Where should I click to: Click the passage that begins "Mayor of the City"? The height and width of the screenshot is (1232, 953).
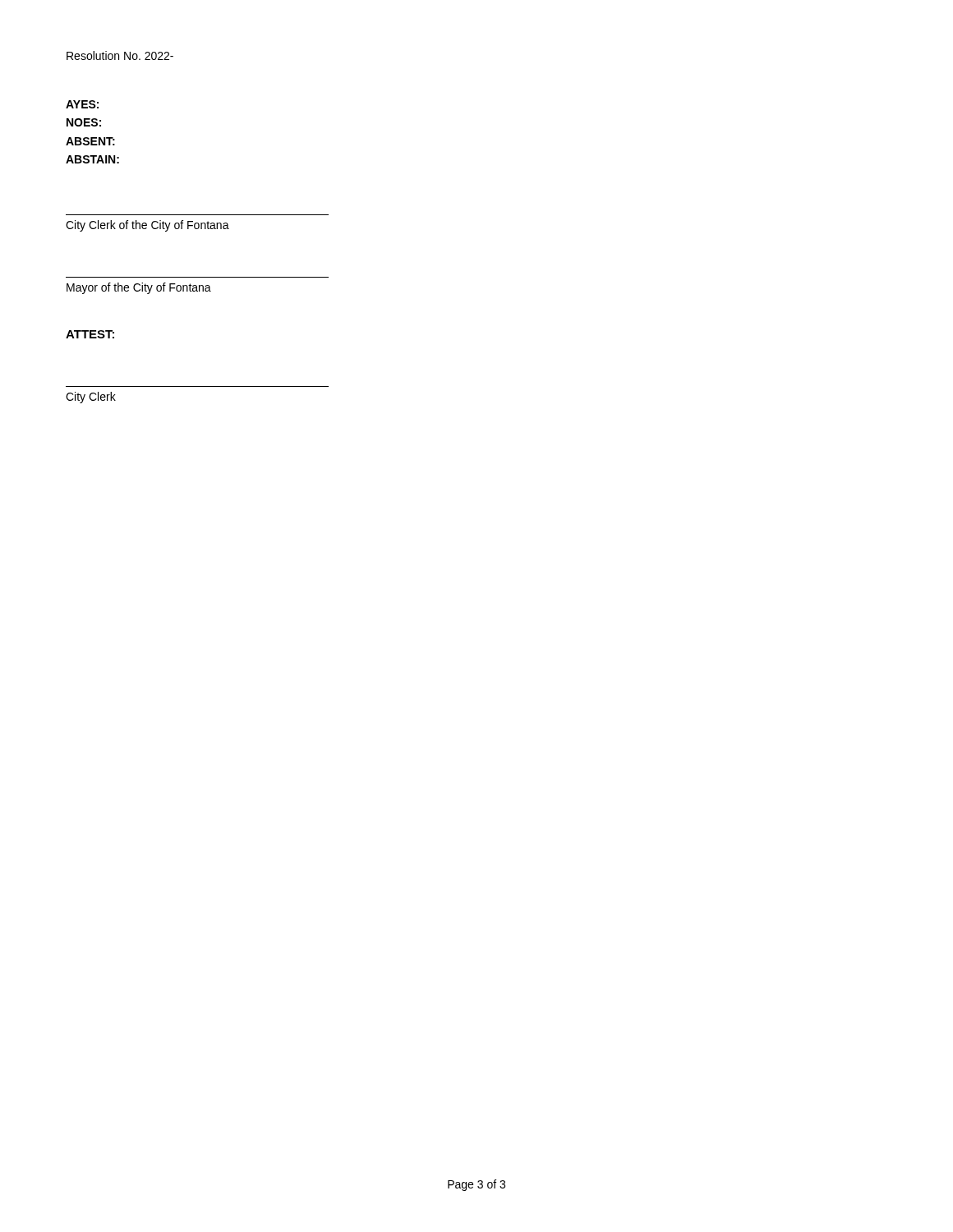139,288
